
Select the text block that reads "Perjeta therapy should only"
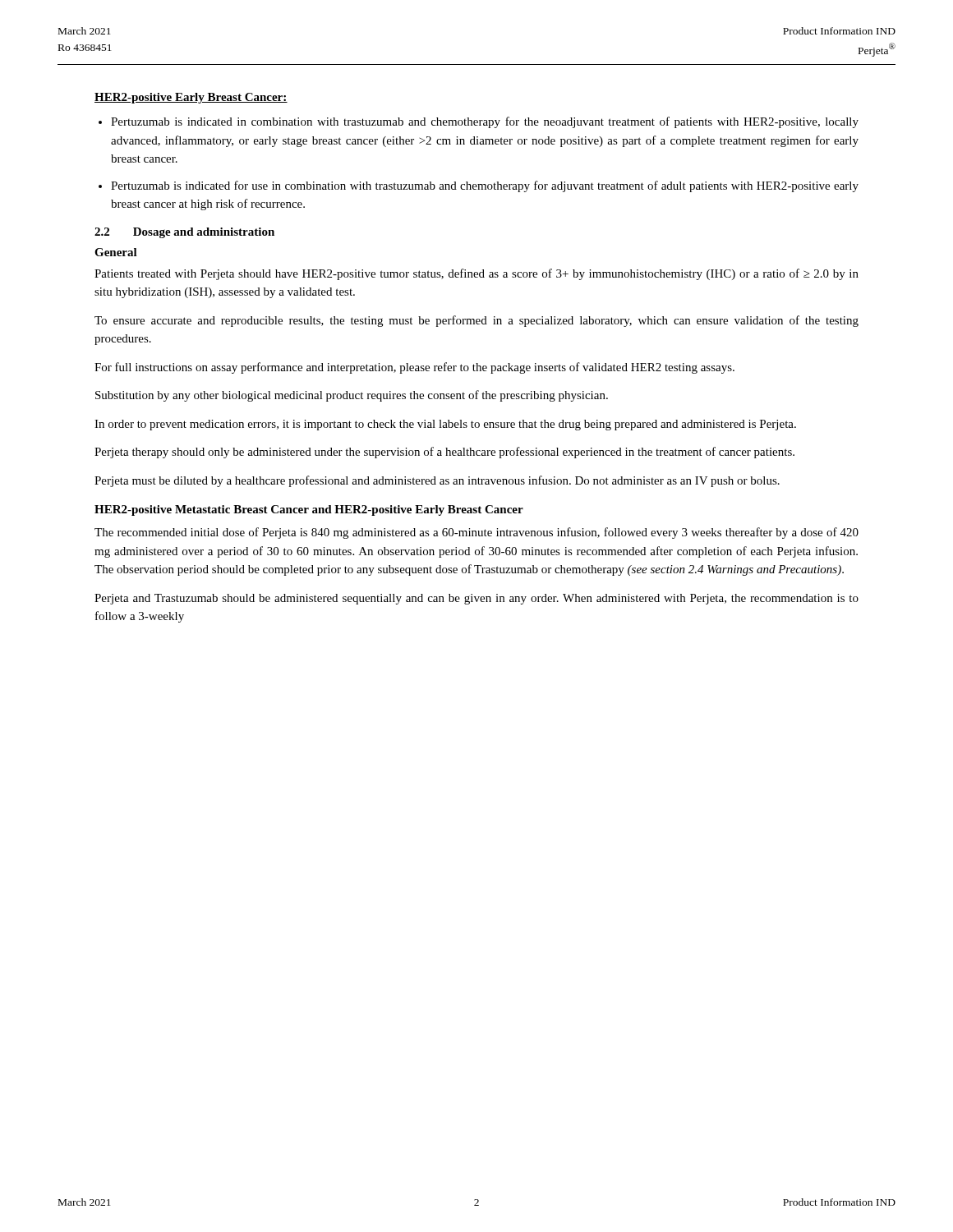tap(445, 452)
